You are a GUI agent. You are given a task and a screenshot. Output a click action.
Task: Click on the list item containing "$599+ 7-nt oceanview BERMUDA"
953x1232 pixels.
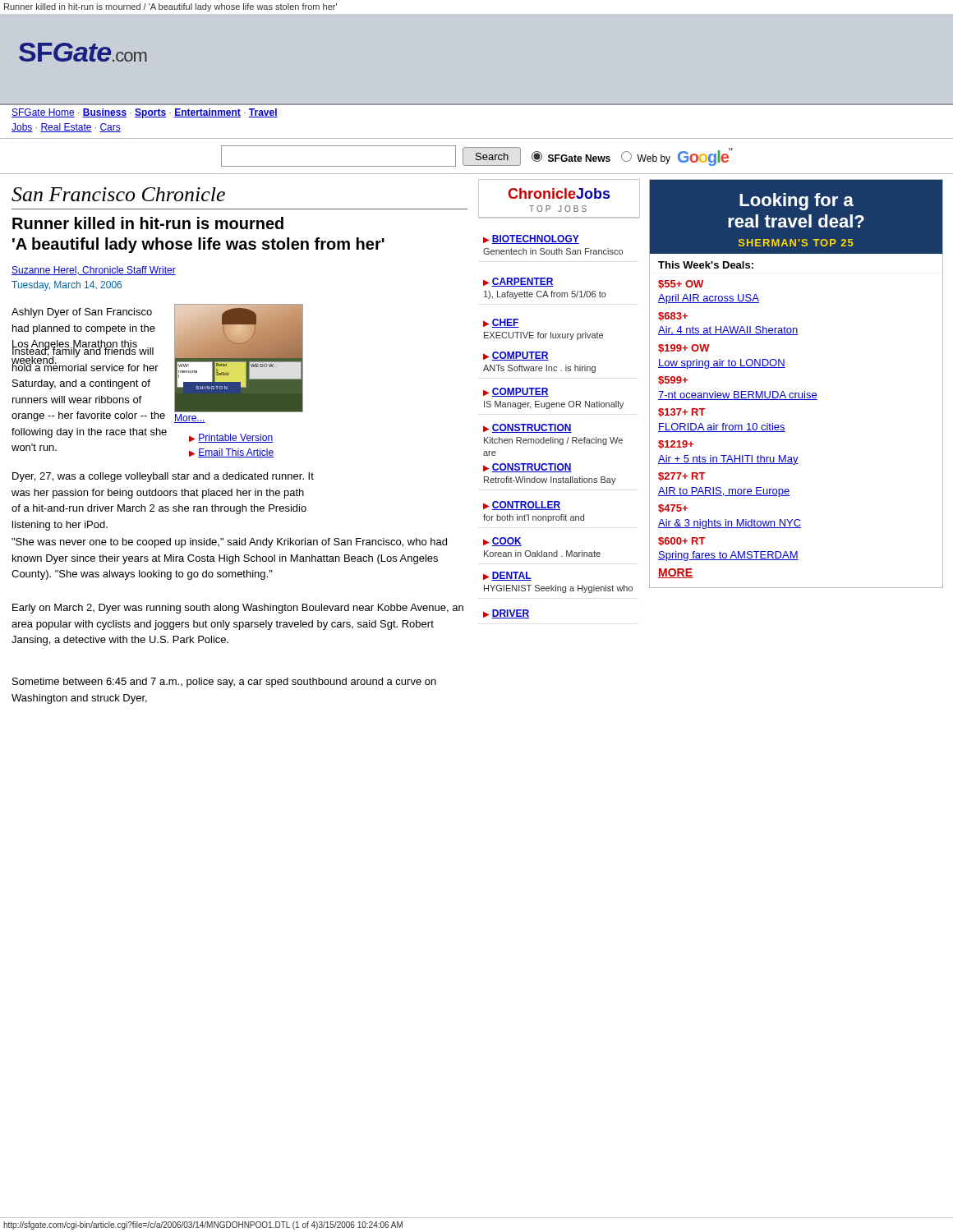coord(738,387)
